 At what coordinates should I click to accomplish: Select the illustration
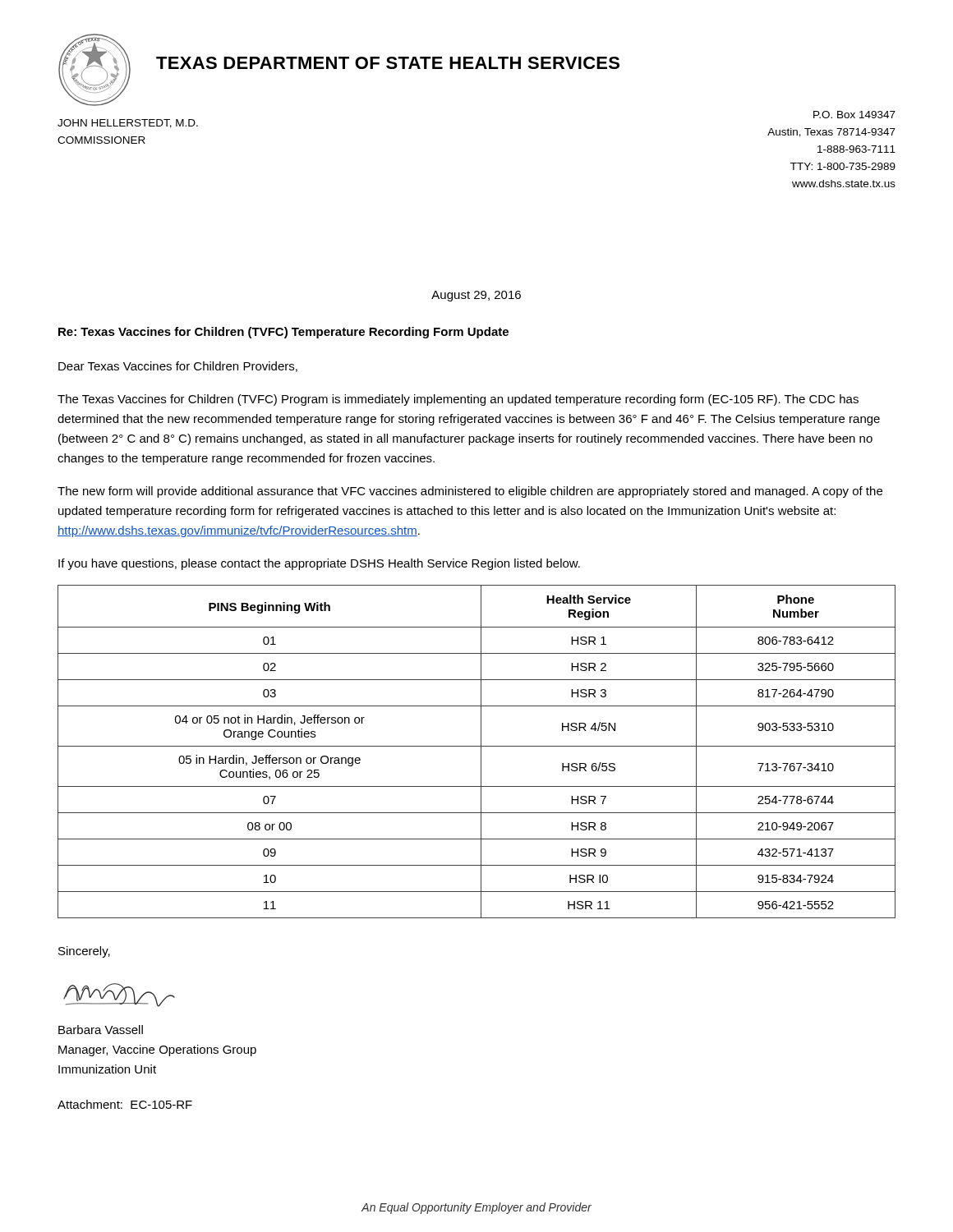pos(123,993)
